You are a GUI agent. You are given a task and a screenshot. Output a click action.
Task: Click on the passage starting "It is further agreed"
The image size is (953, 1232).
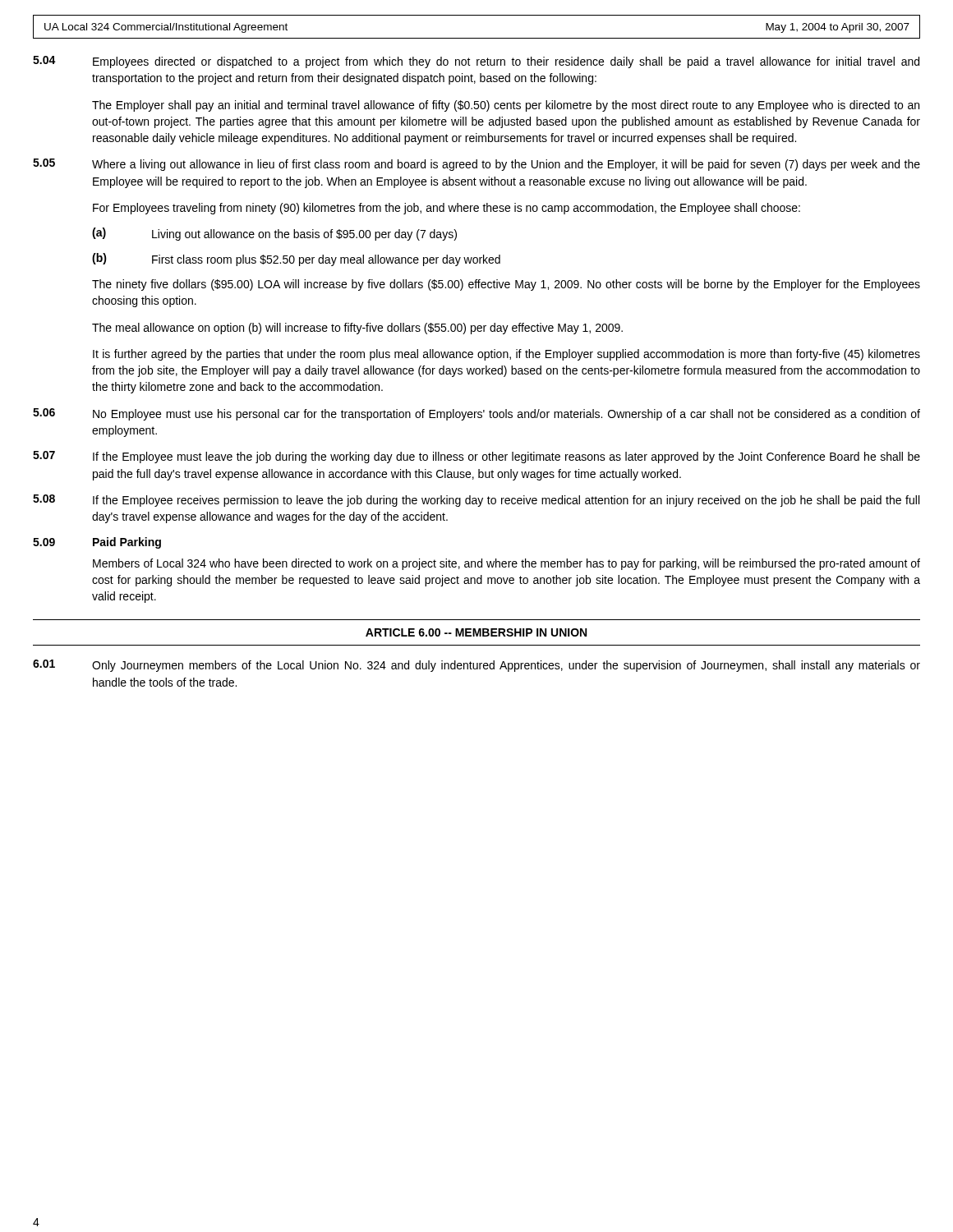coord(506,371)
